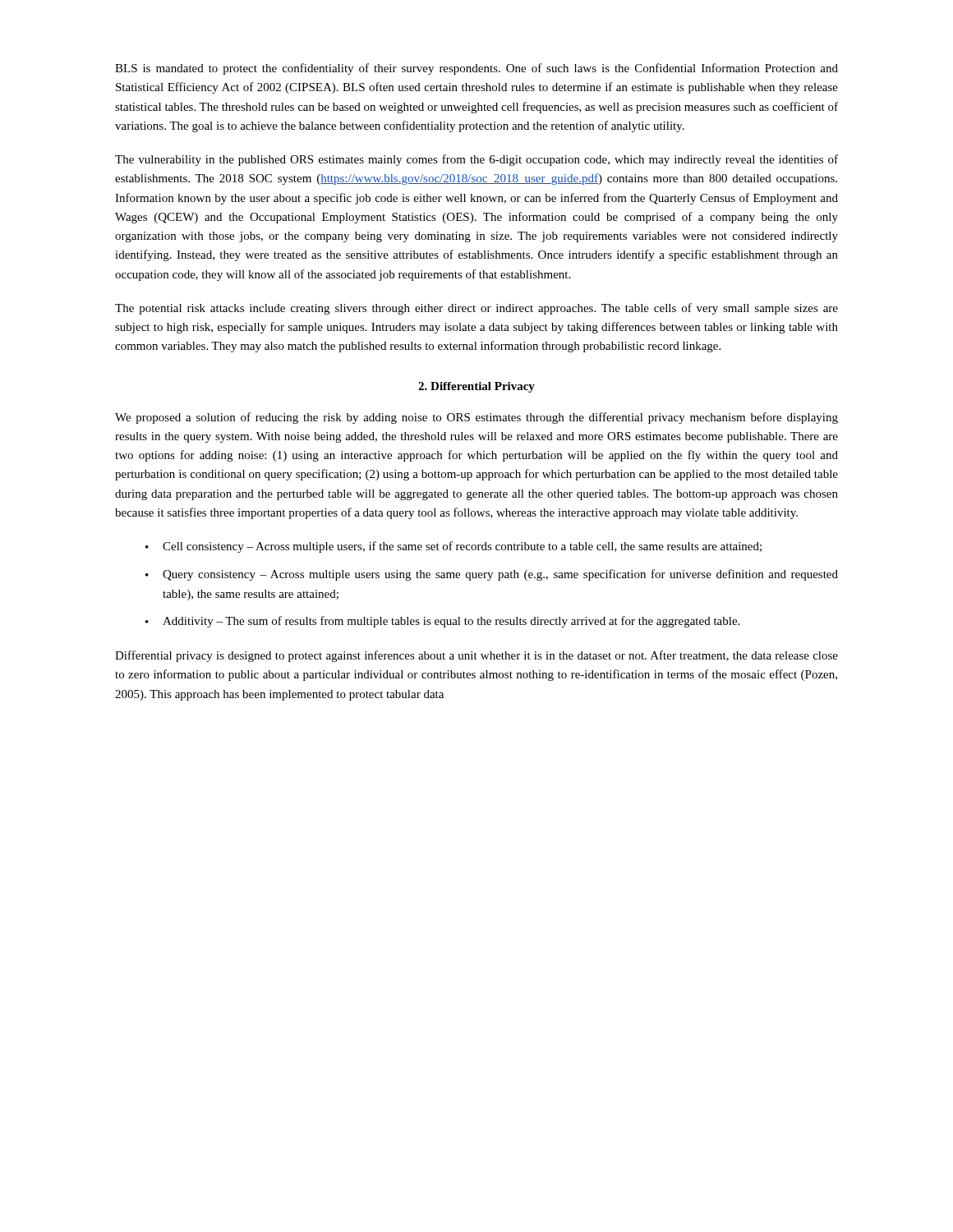953x1232 pixels.
Task: Locate the list item with the text "• Additivity – The sum"
Action: (x=491, y=622)
